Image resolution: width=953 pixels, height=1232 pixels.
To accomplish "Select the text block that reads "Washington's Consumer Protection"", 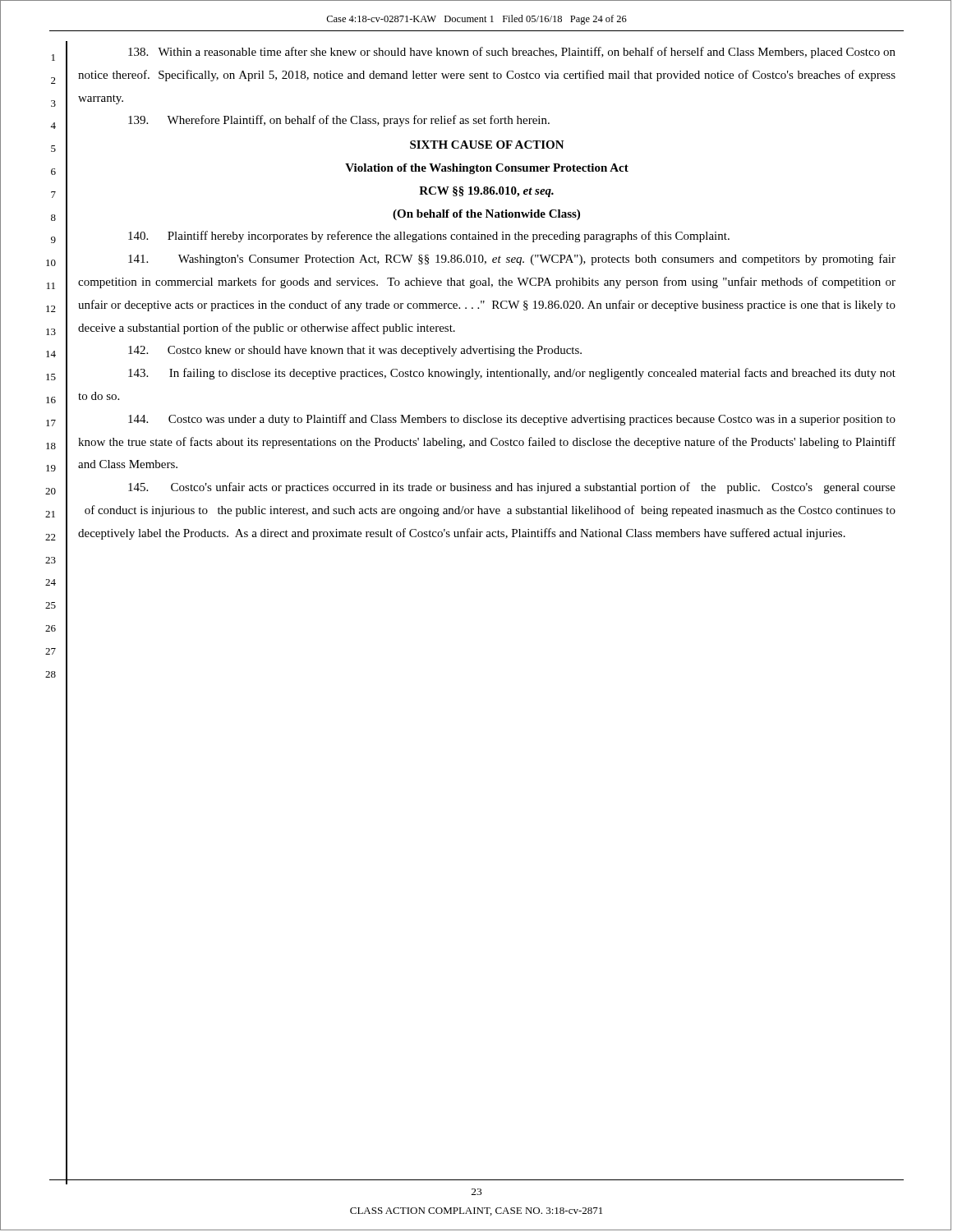I will (487, 293).
